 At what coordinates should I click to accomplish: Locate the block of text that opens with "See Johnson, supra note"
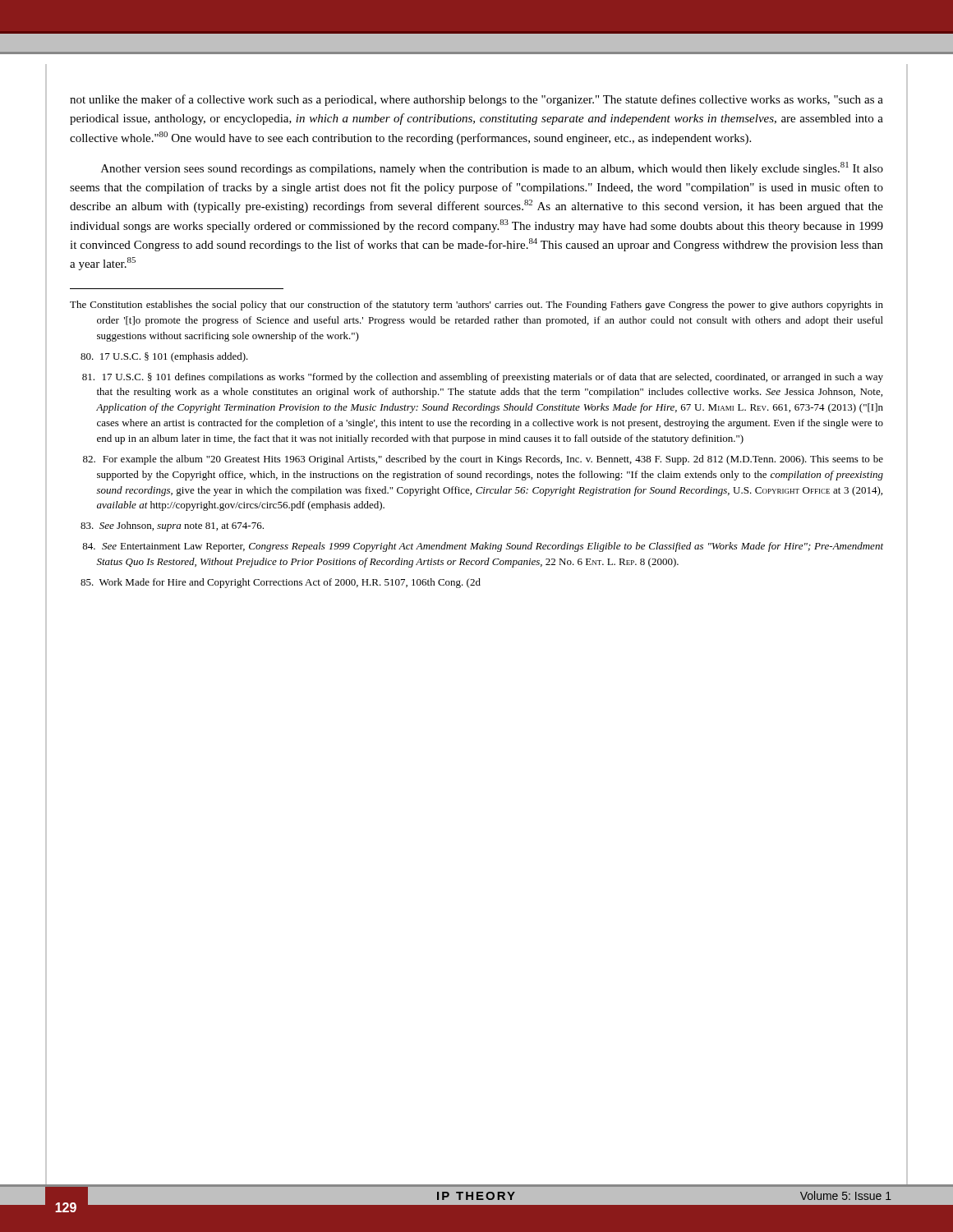pos(172,526)
